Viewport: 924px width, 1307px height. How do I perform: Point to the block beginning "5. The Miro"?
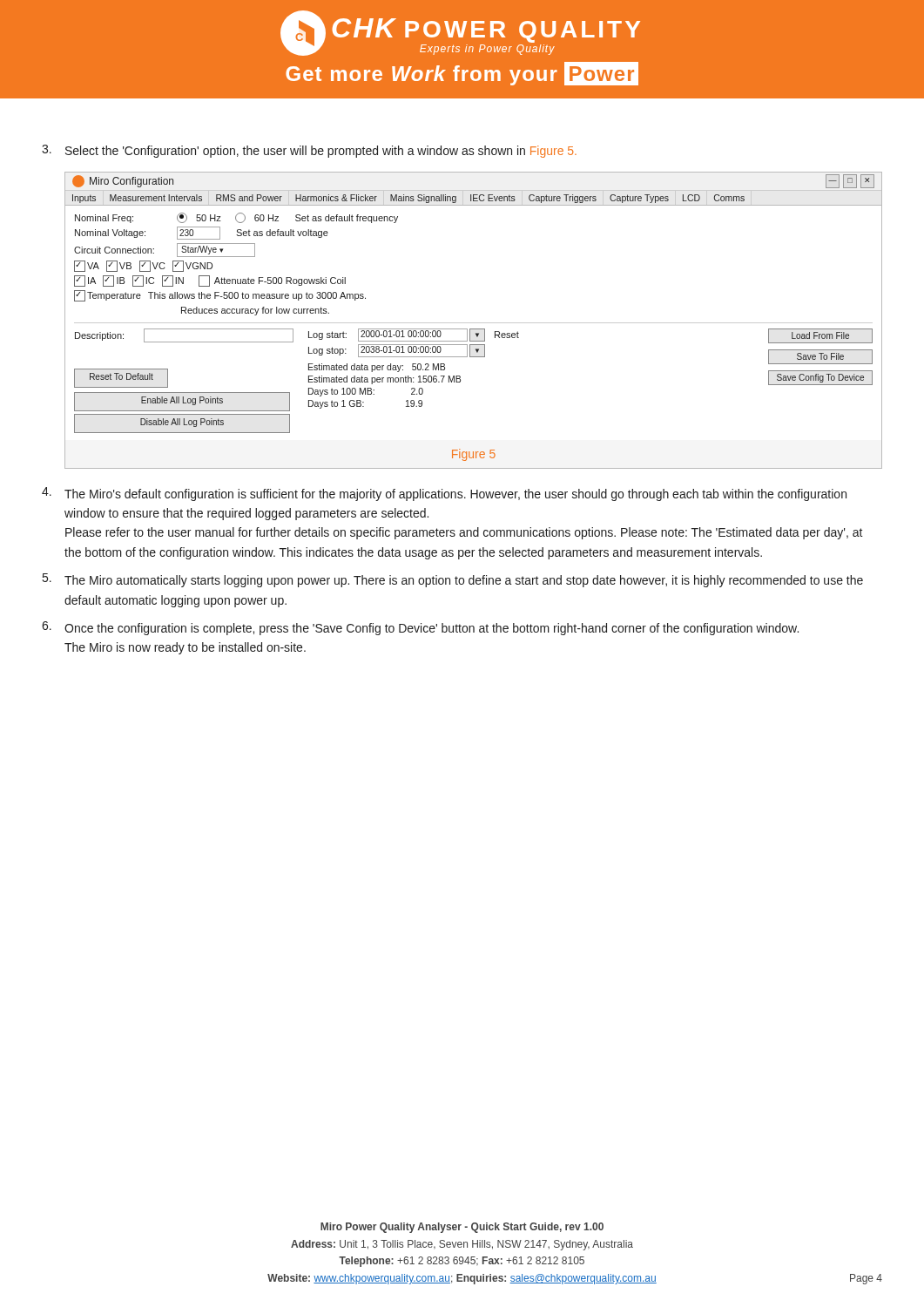click(x=462, y=590)
